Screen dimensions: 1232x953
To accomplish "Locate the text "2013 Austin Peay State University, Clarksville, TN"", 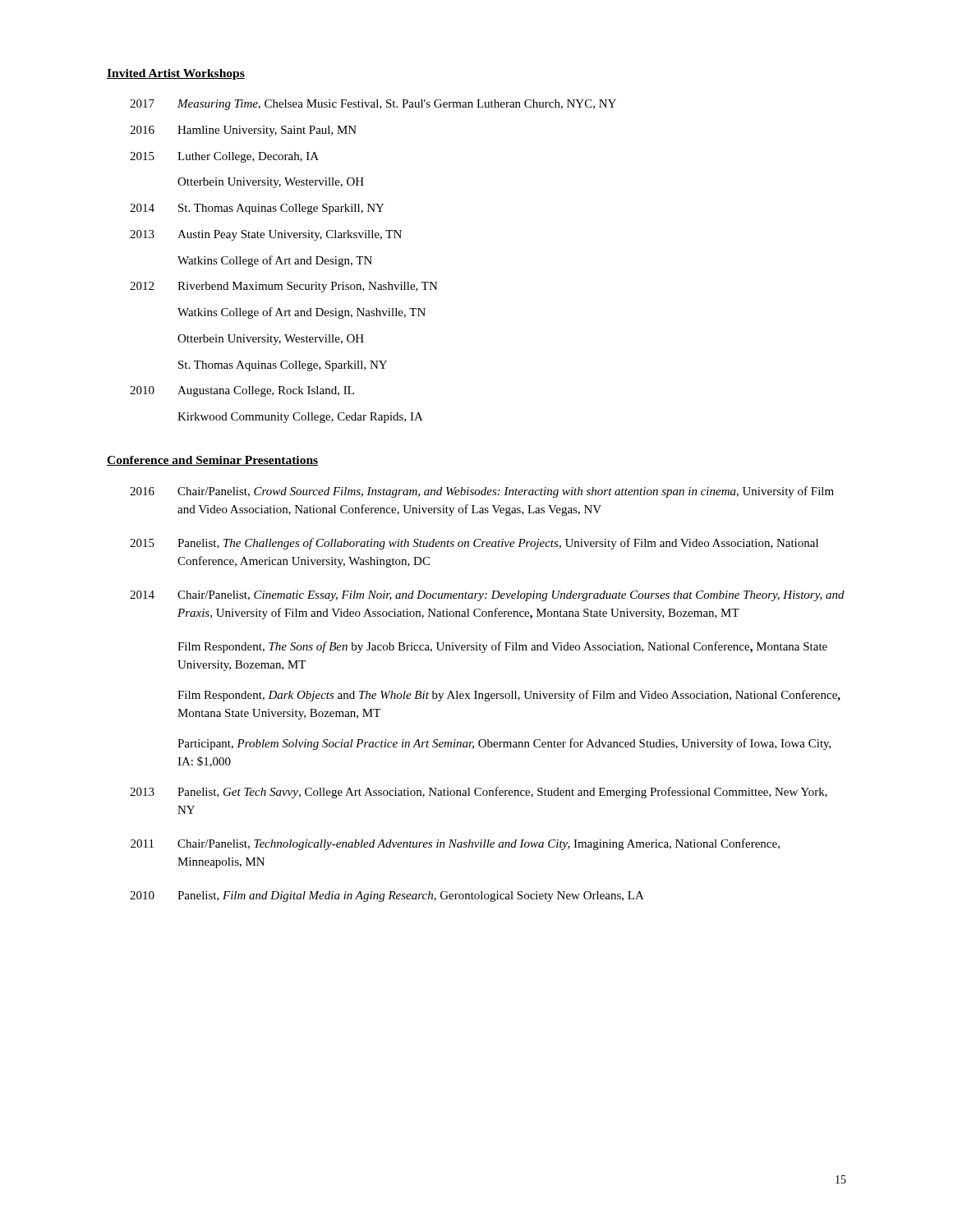I will tap(266, 235).
